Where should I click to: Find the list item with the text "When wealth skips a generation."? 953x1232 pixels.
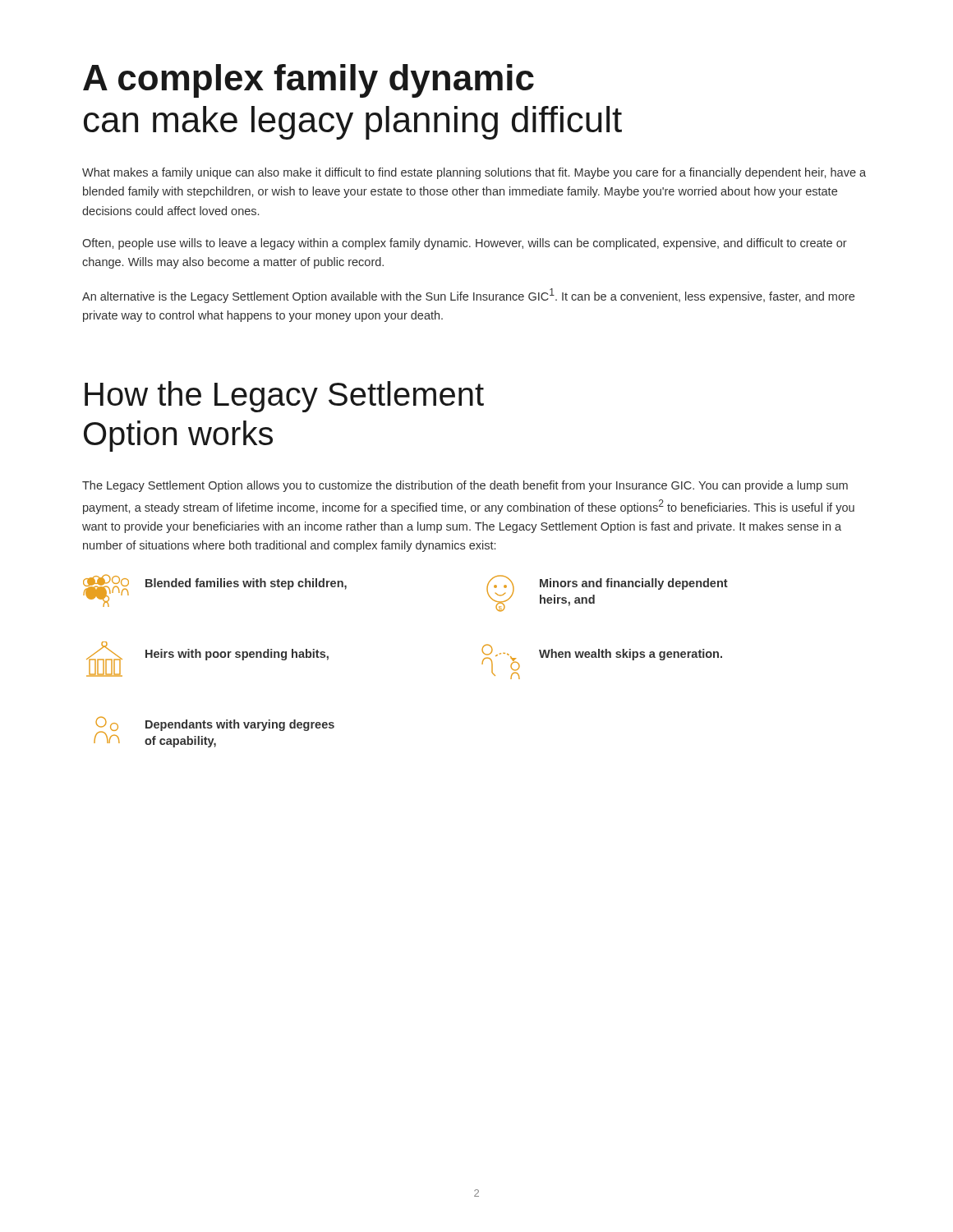(600, 663)
